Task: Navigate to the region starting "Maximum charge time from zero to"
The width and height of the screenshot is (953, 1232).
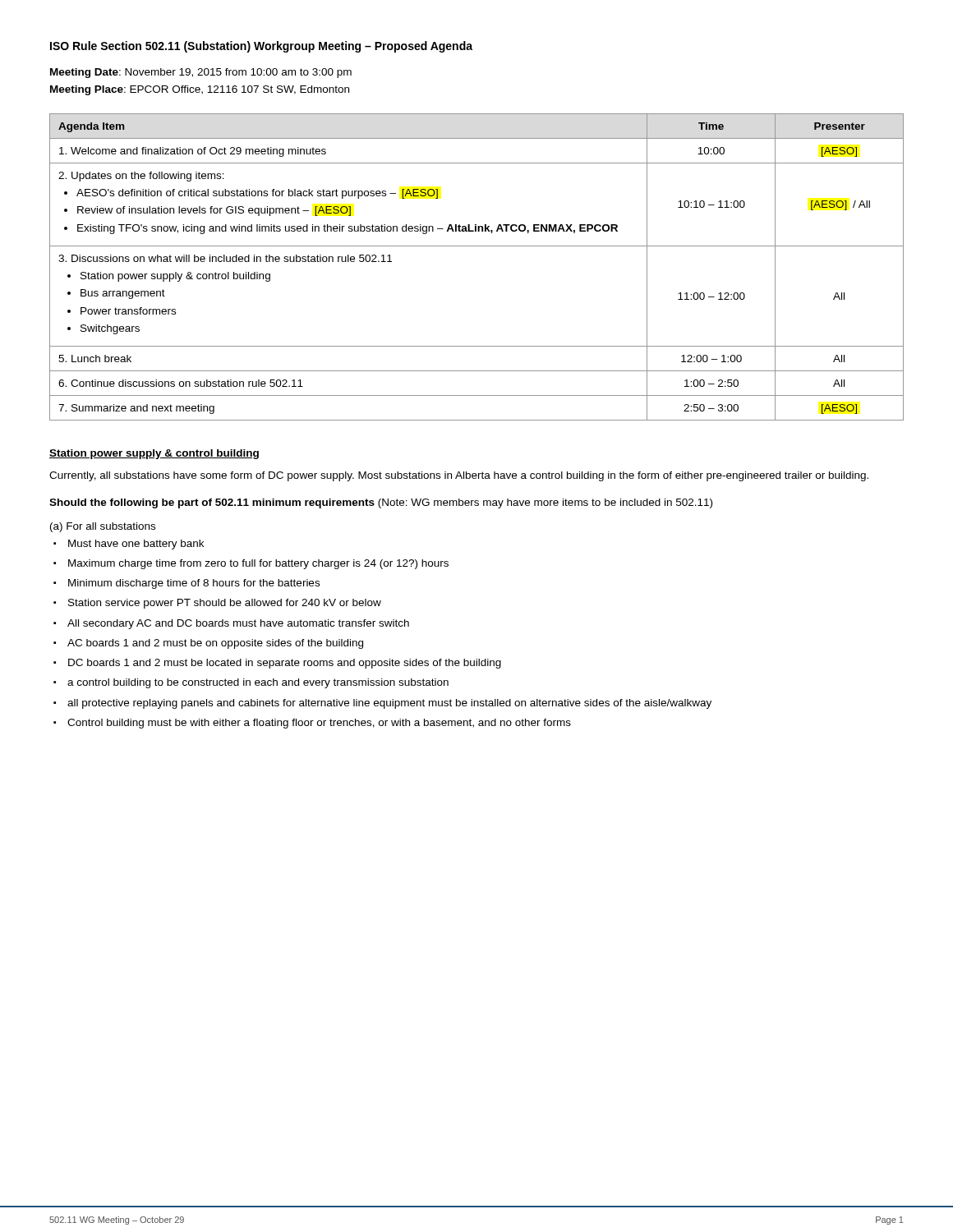Action: click(258, 563)
